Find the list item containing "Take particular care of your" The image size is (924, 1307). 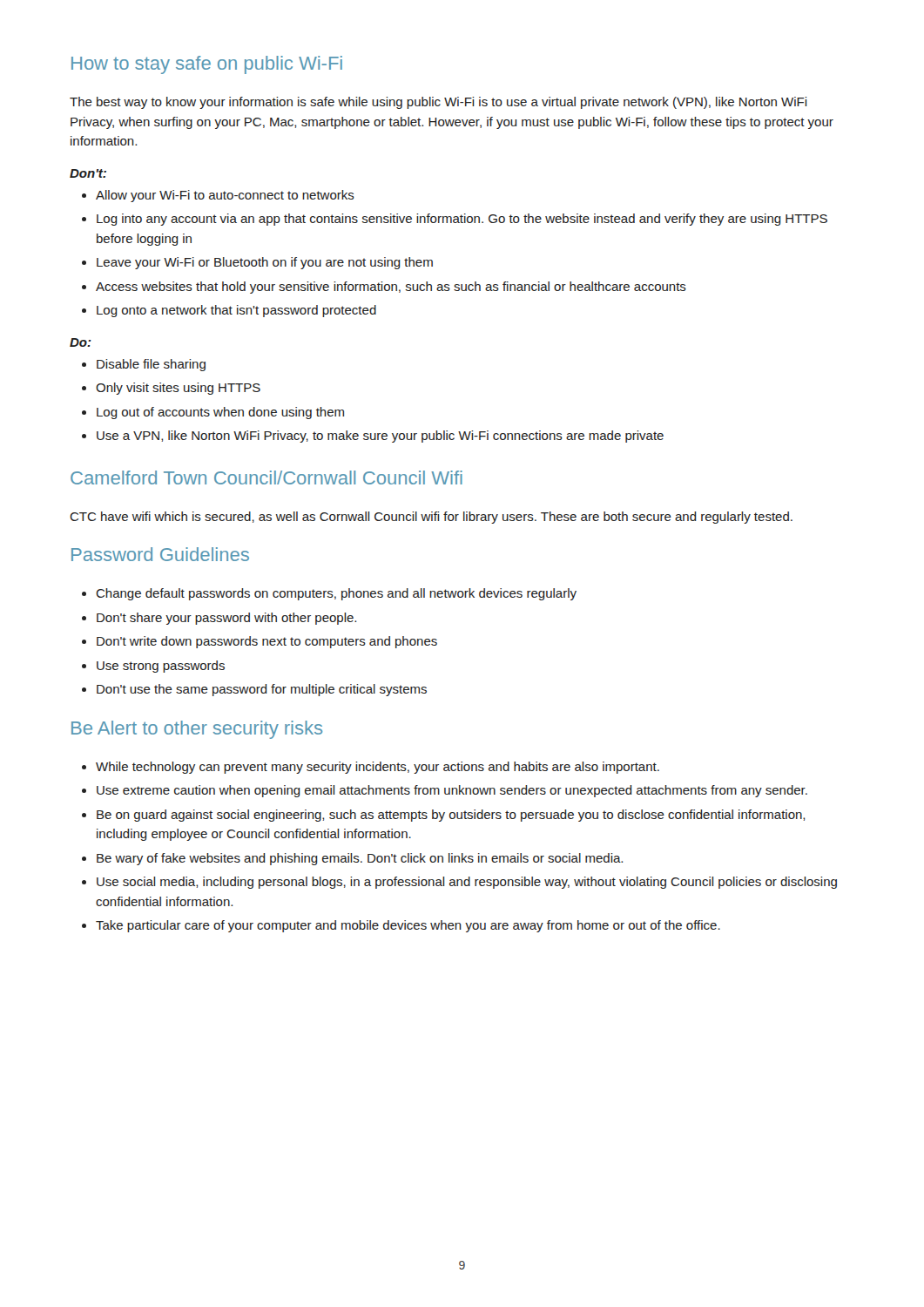pos(408,925)
